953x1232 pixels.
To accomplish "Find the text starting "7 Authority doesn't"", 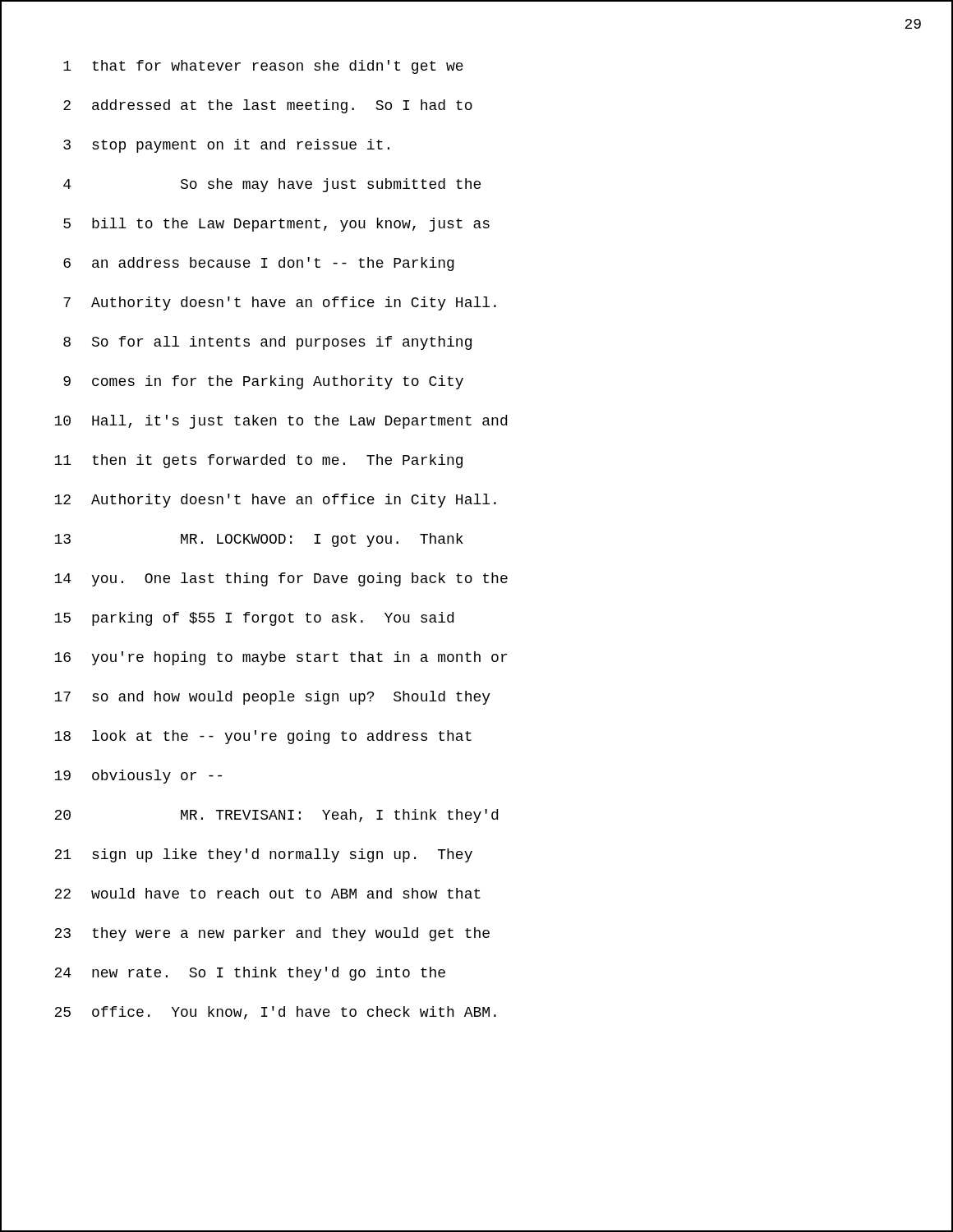I will (x=472, y=303).
